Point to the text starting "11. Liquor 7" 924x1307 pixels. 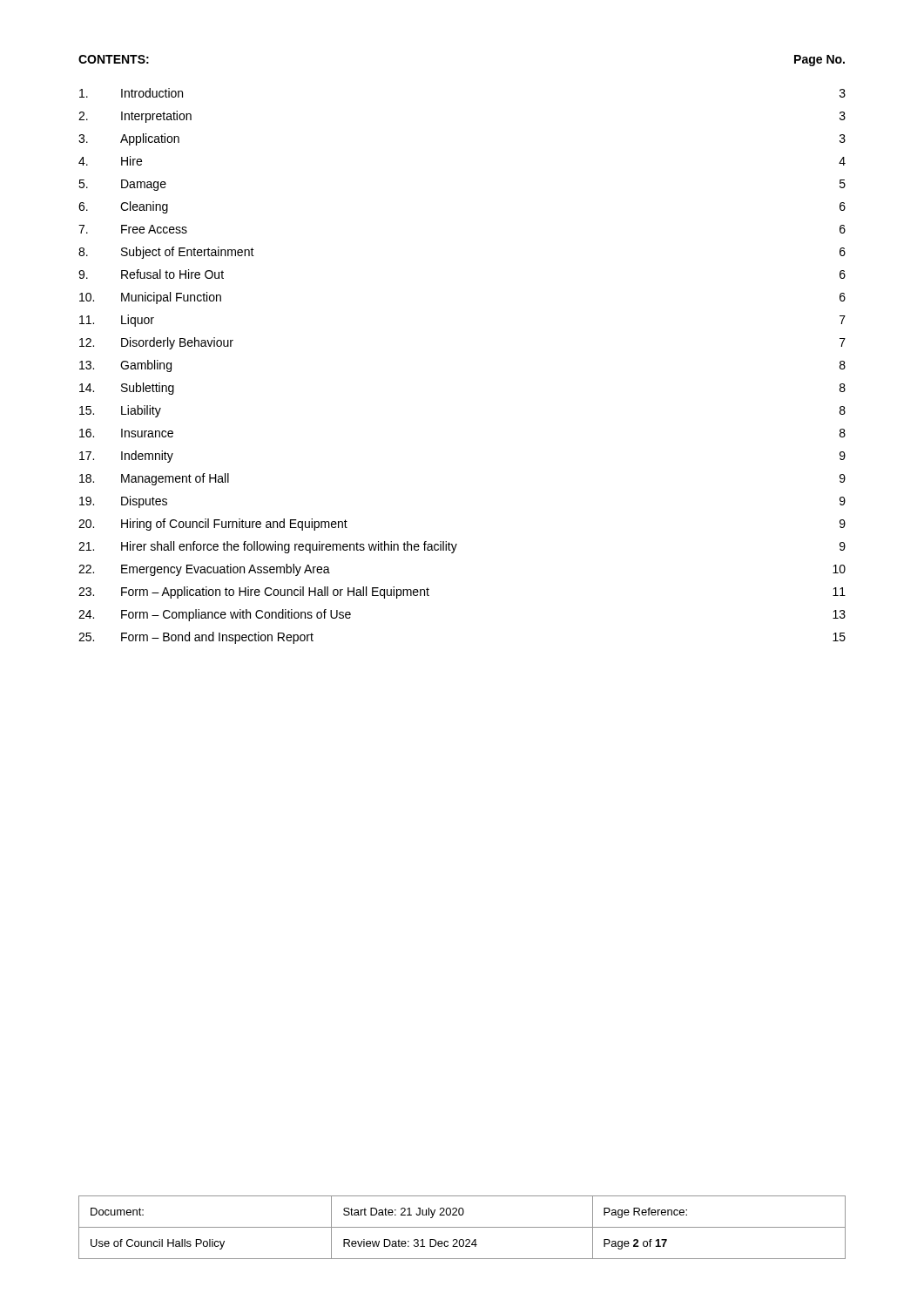tap(138, 320)
